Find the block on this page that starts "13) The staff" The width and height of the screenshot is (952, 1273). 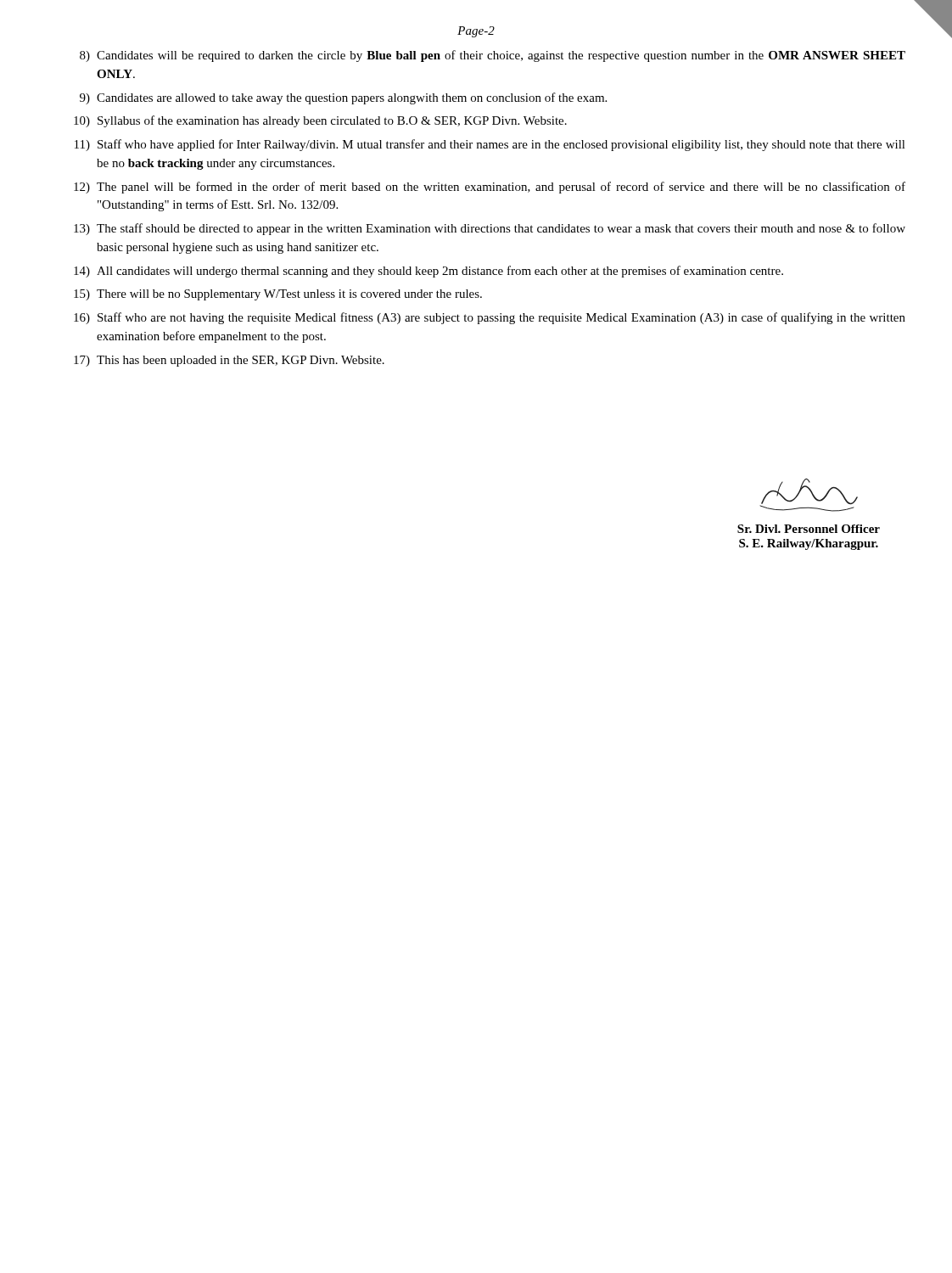[x=482, y=238]
